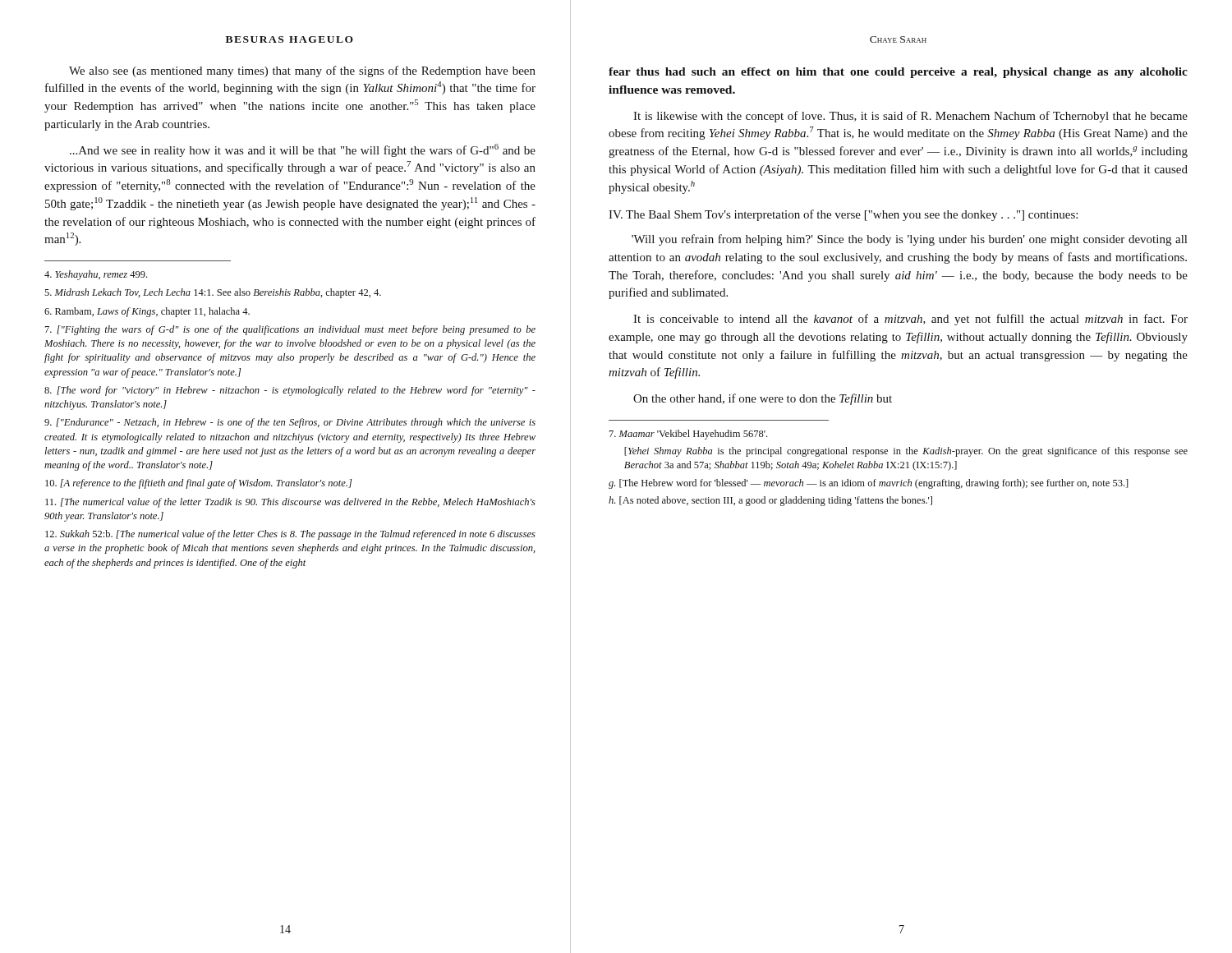The height and width of the screenshot is (953, 1232).
Task: Point to the region starting "[The numerical value of the letter Tzadik is"
Action: pos(290,509)
